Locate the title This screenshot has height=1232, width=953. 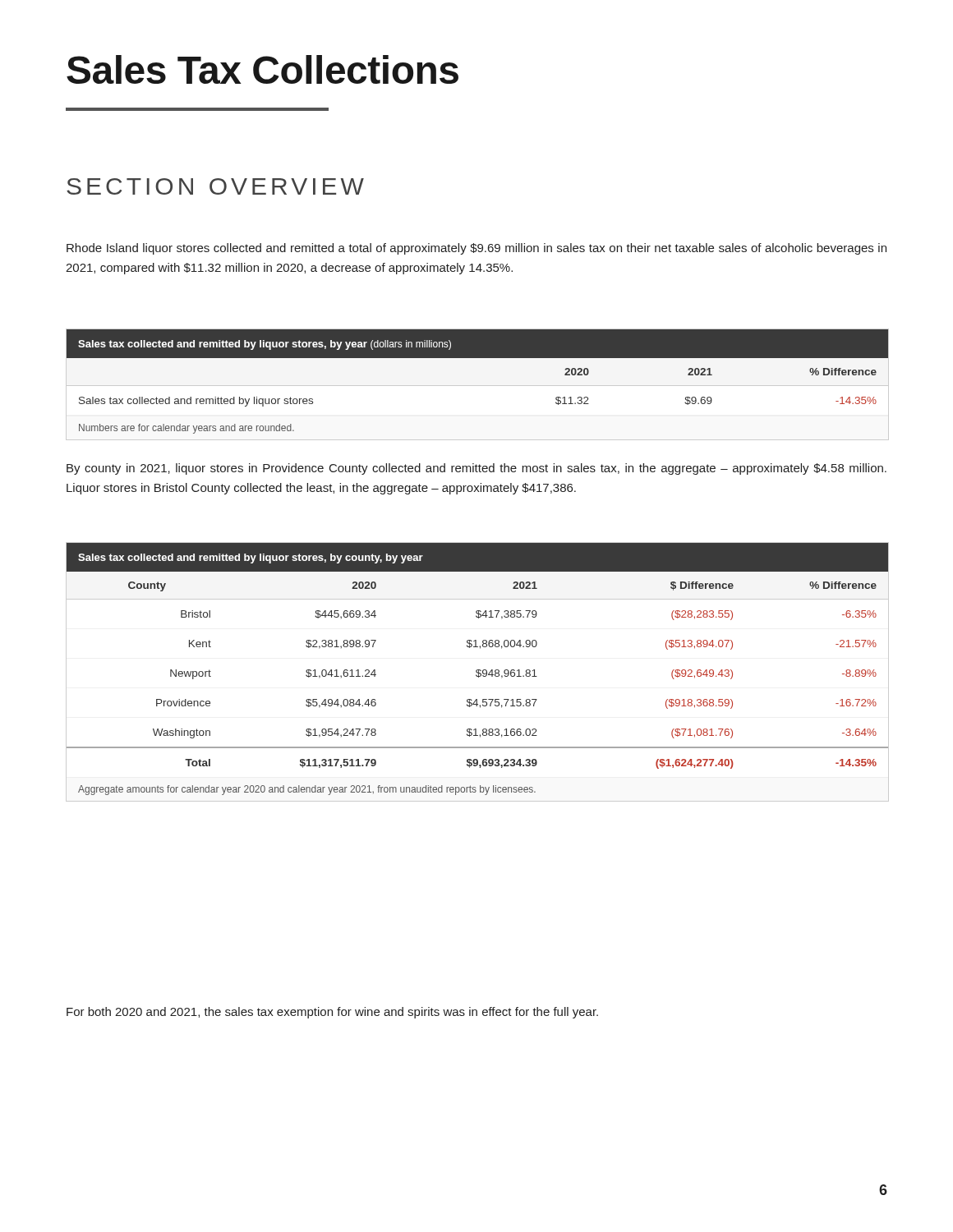pos(476,80)
